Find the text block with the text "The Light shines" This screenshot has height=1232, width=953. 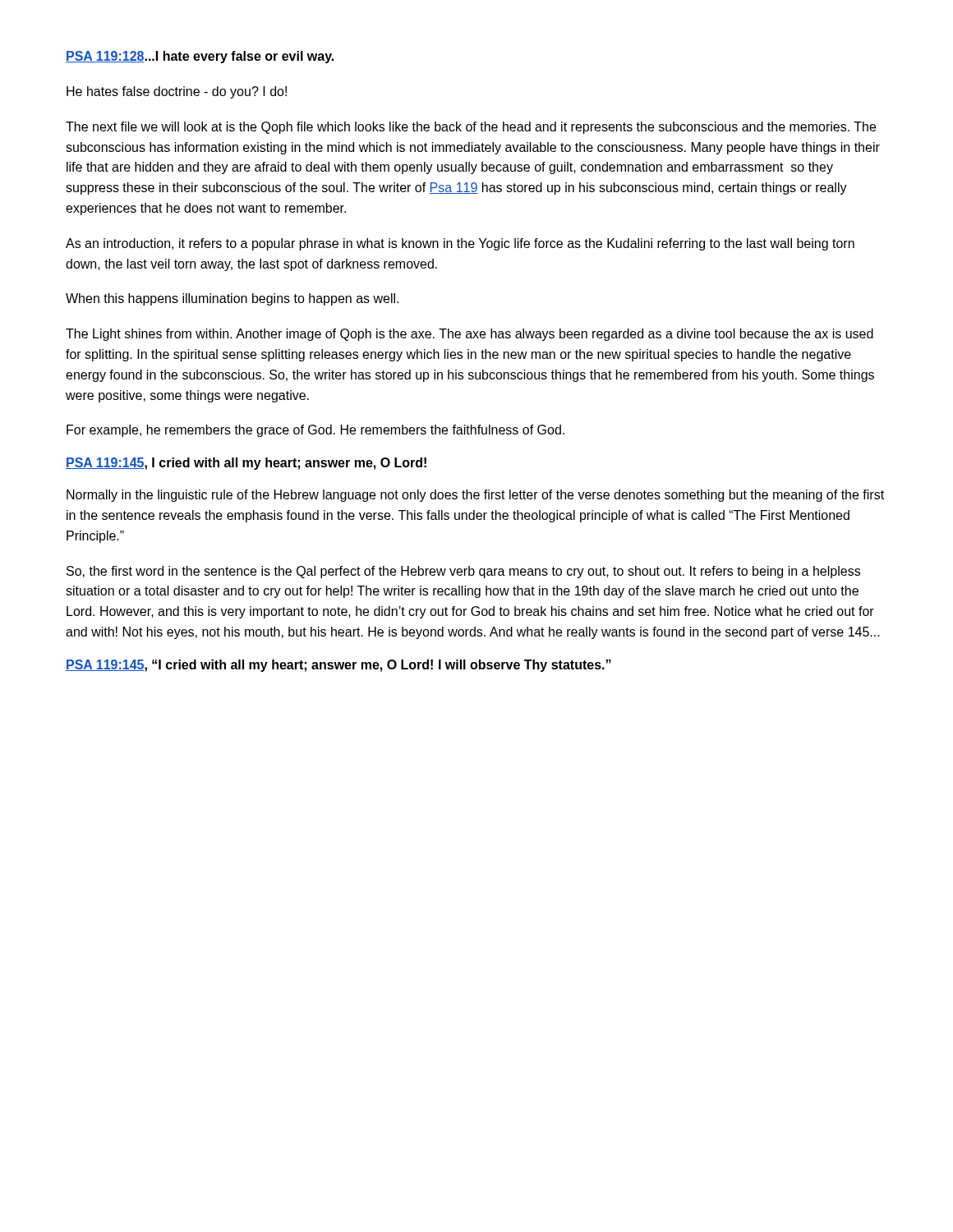pos(470,365)
